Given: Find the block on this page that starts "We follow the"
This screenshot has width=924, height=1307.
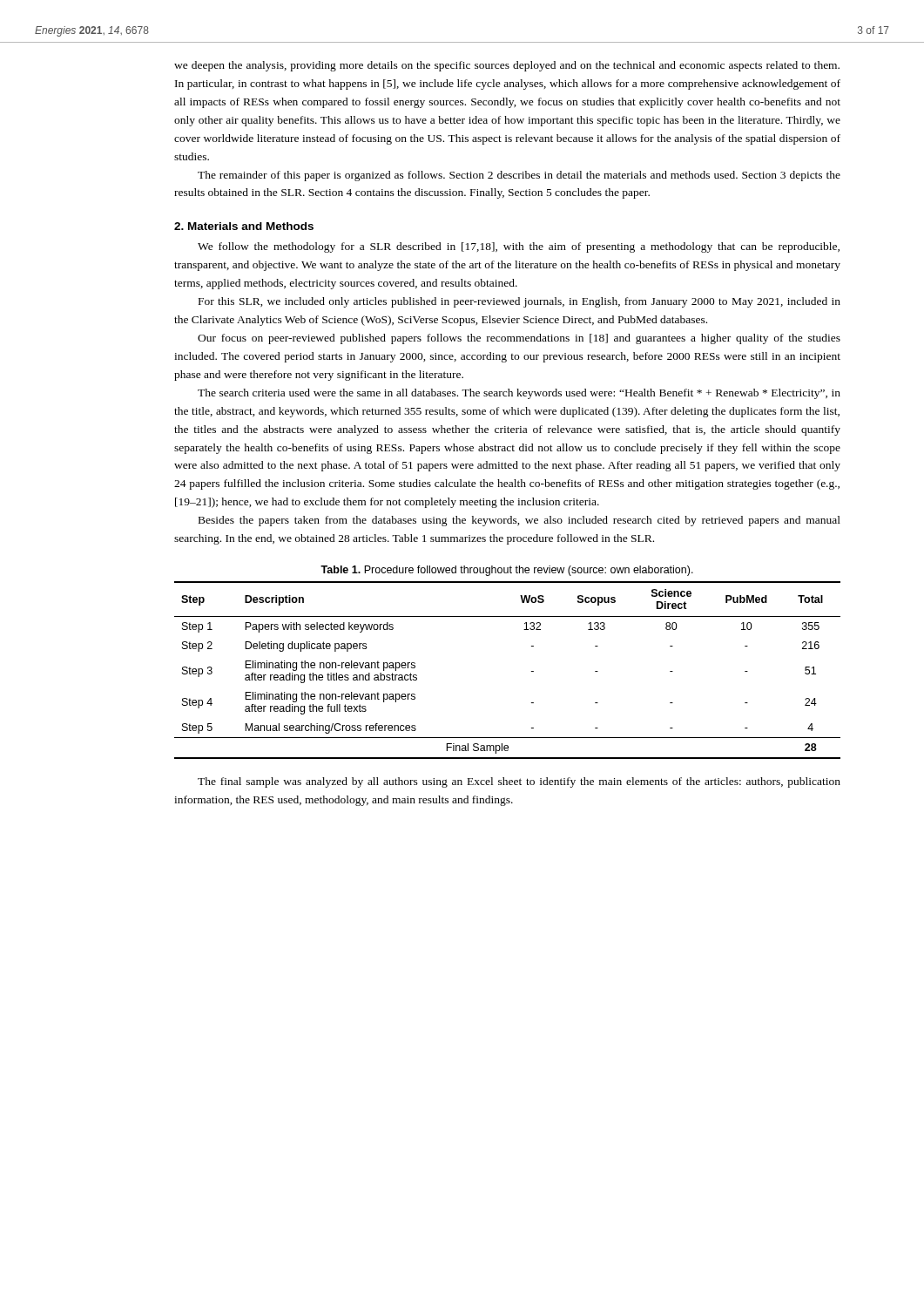Looking at the screenshot, I should click(x=507, y=393).
